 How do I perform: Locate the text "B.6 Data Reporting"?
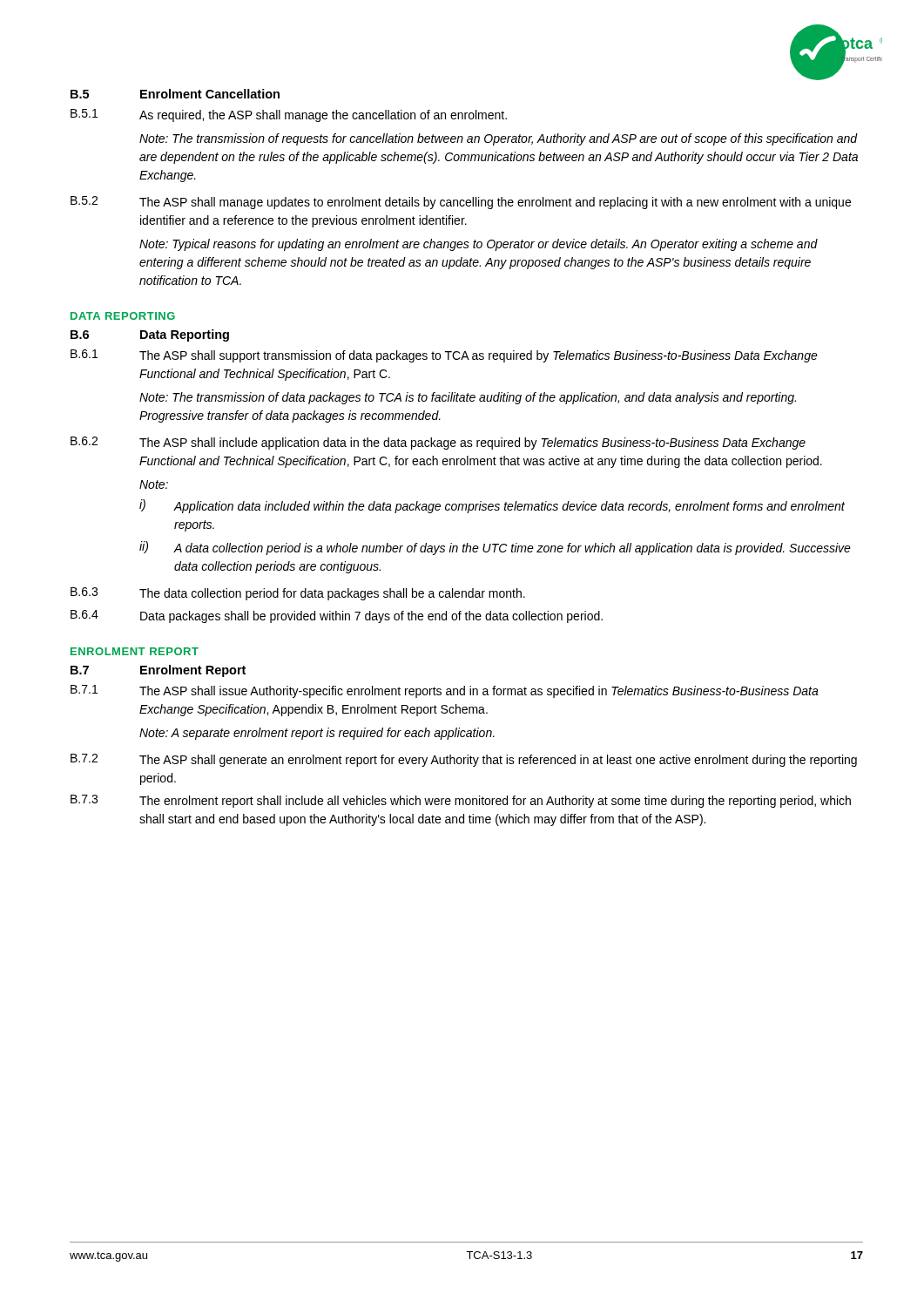click(x=150, y=335)
